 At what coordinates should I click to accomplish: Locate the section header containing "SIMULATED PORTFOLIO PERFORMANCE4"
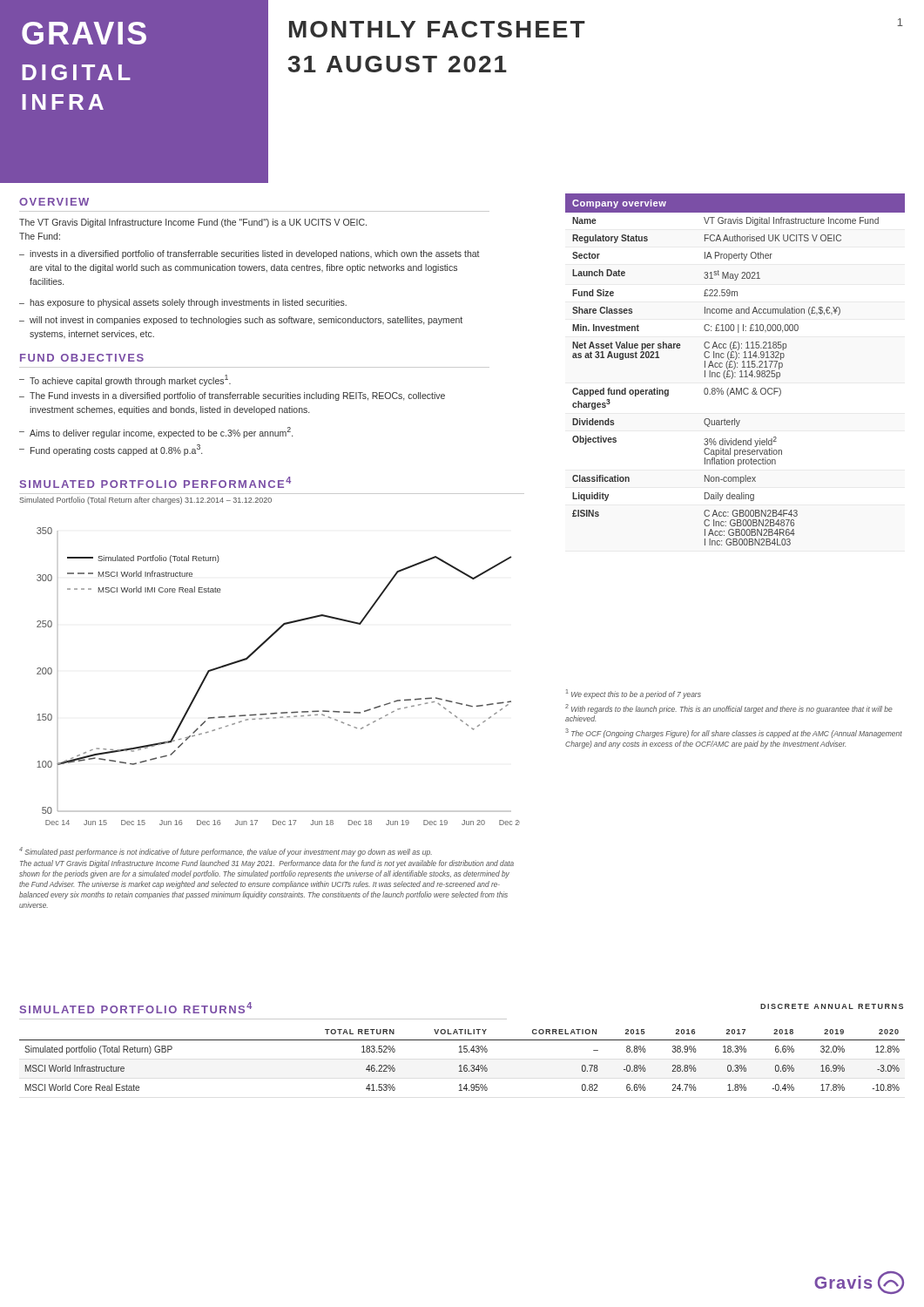[272, 485]
